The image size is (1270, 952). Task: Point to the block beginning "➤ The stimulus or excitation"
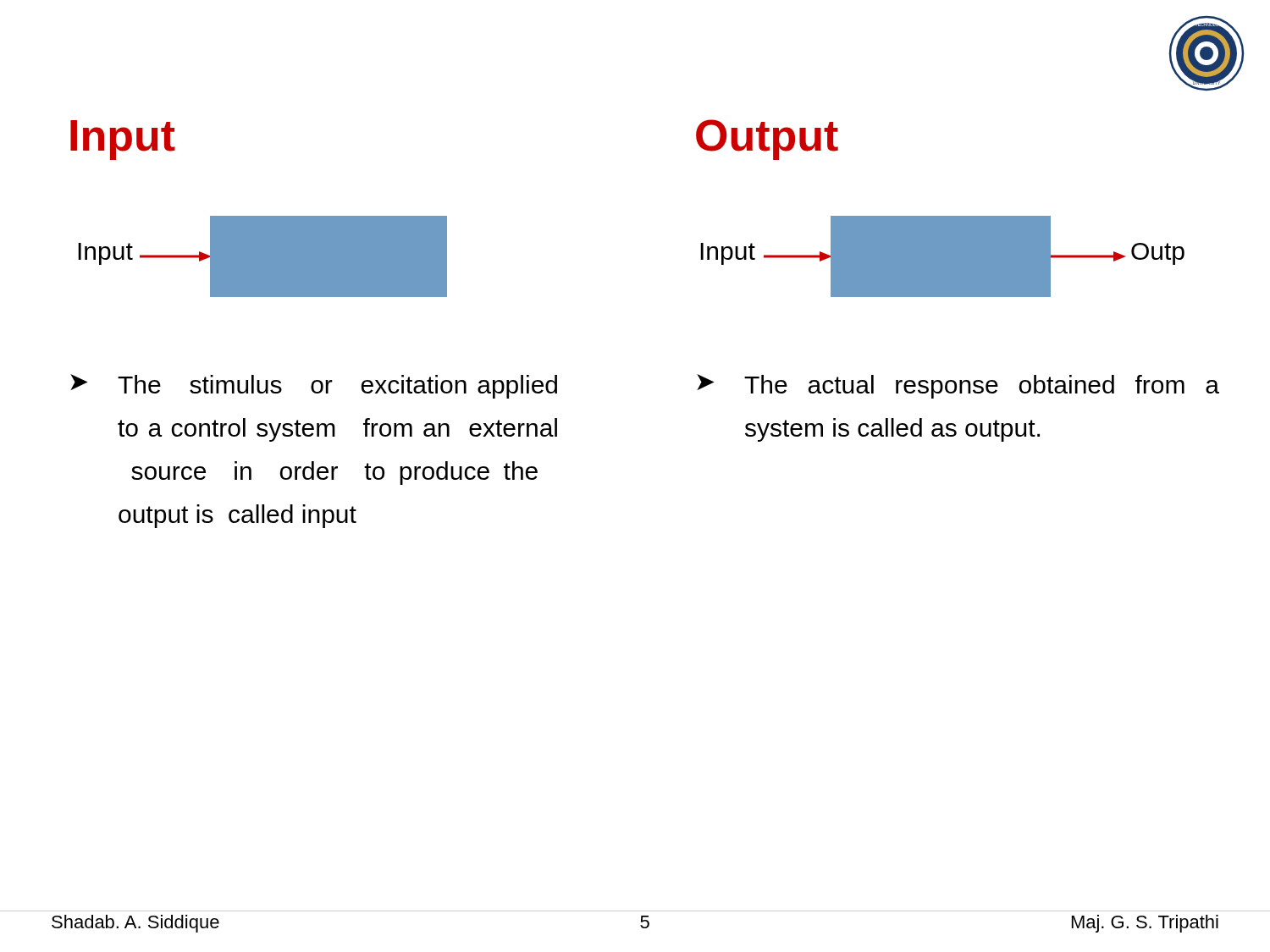coord(313,449)
